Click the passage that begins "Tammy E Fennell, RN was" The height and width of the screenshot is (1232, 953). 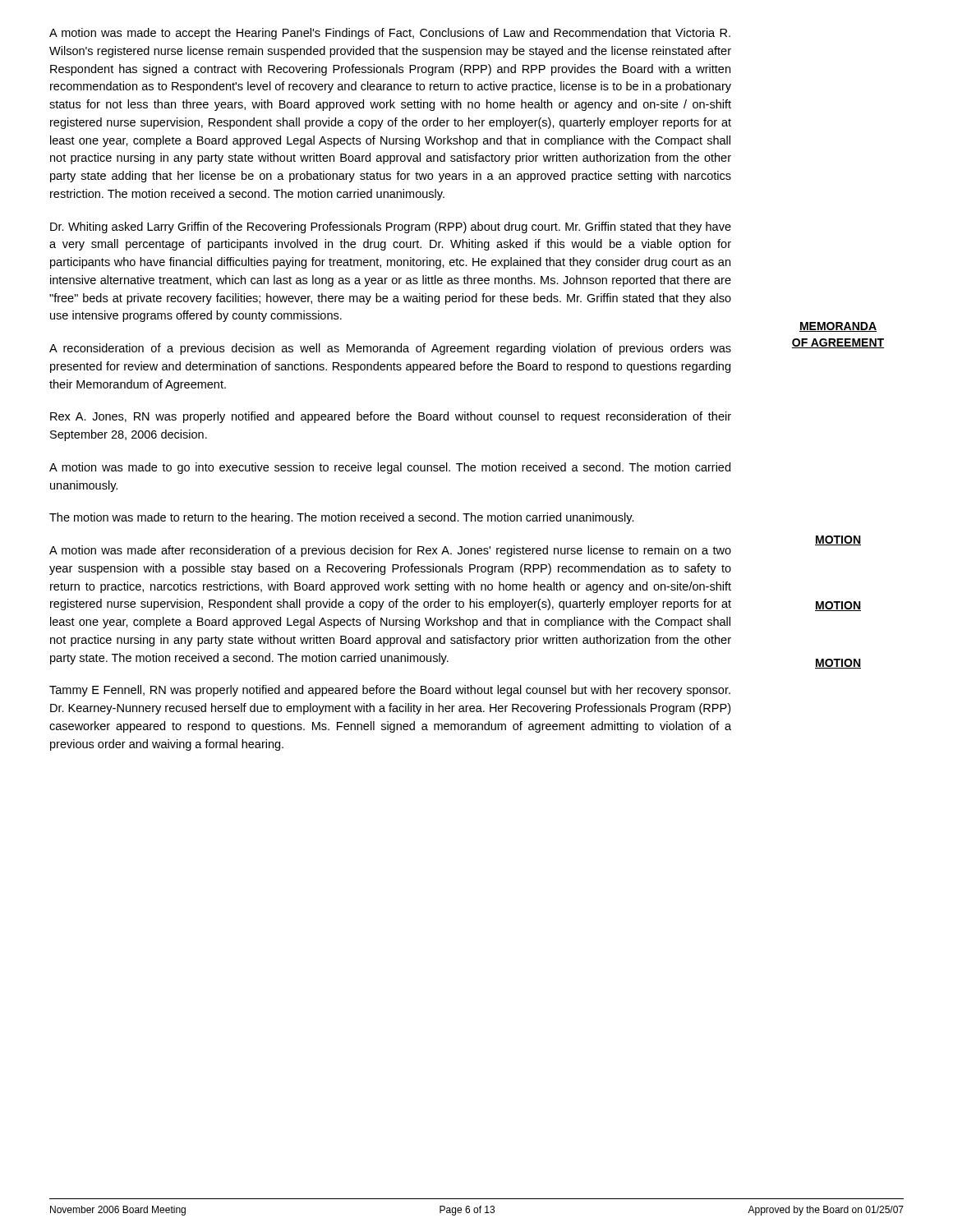tap(390, 717)
